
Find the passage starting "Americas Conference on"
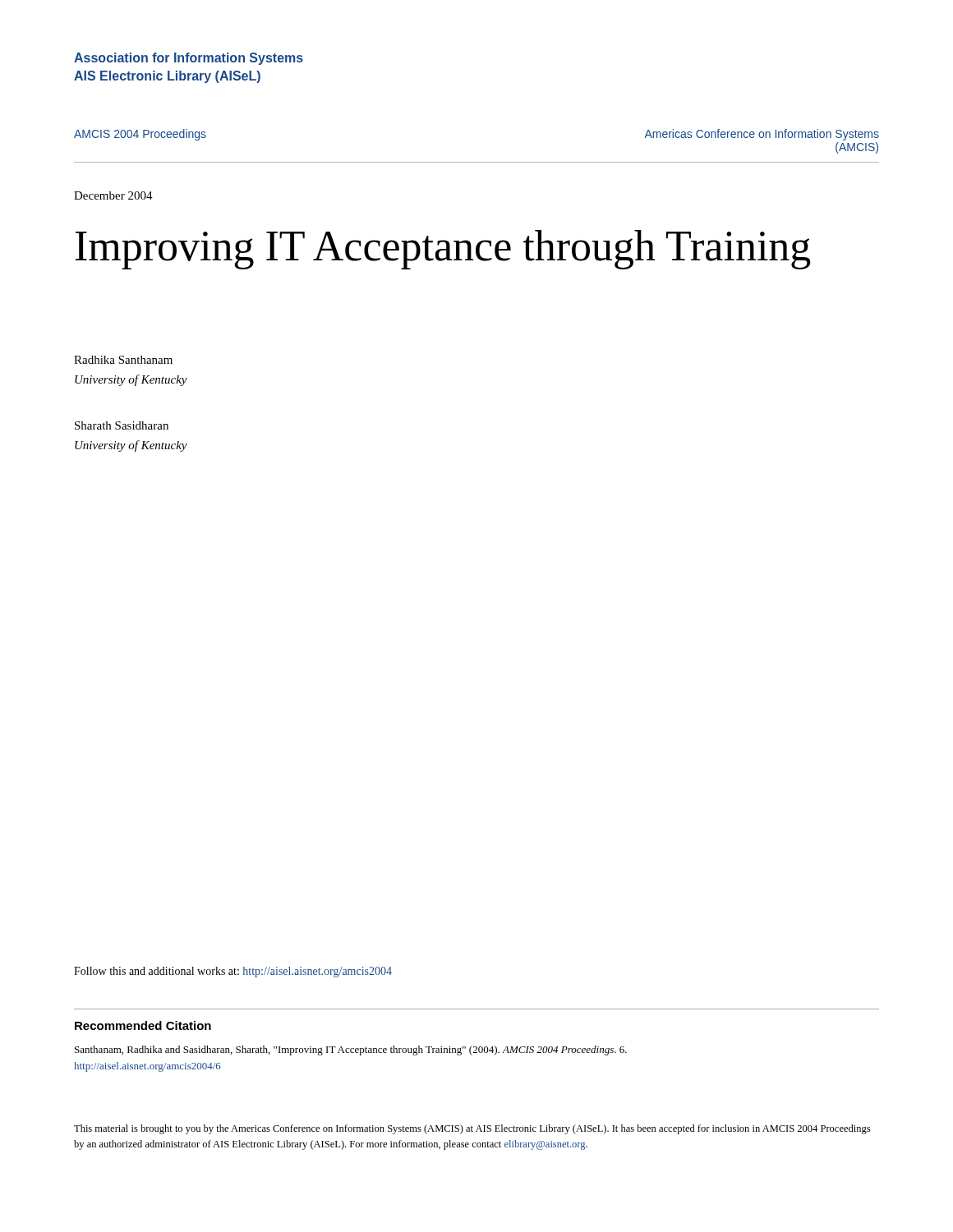point(762,140)
